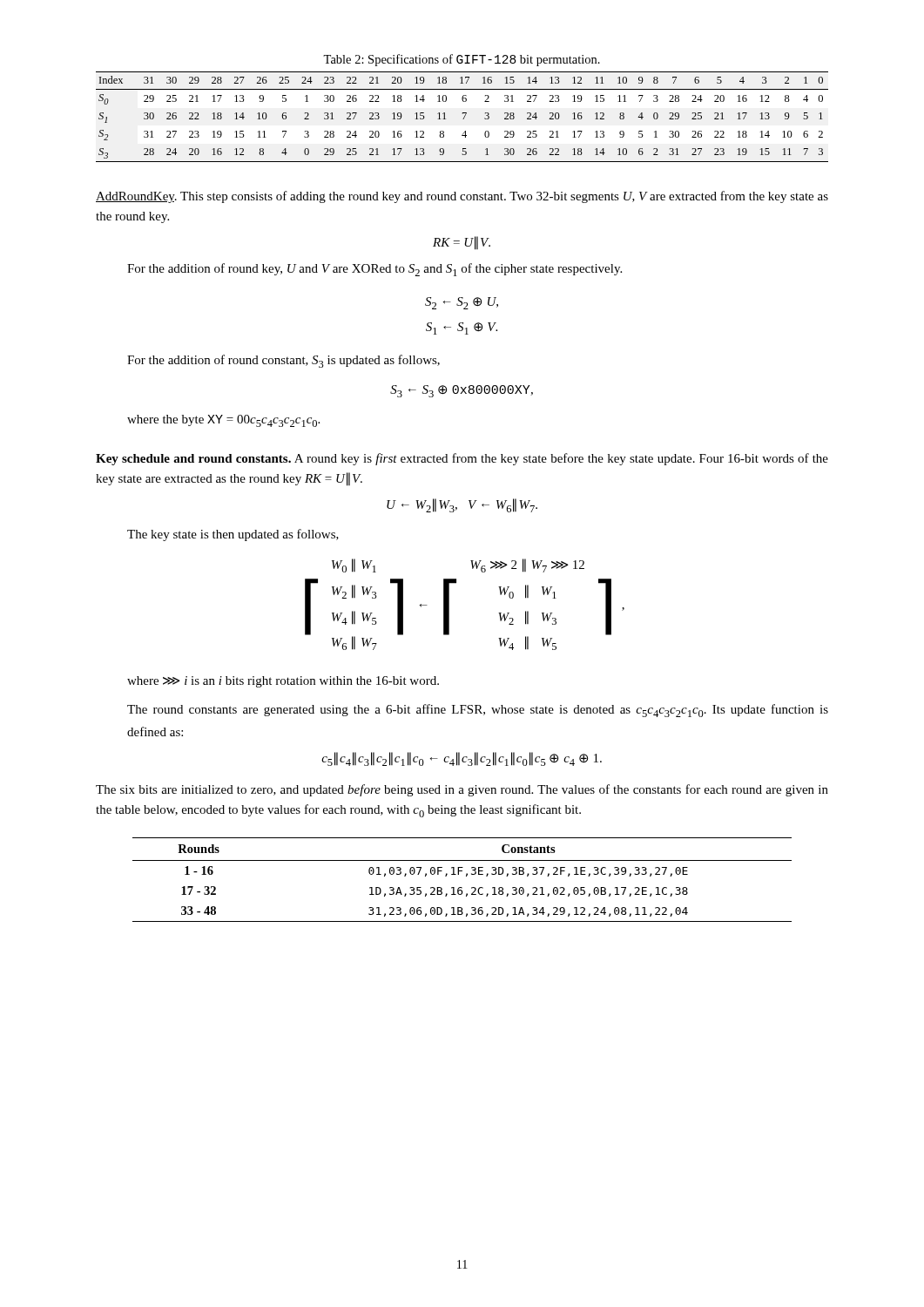This screenshot has height=1307, width=924.
Task: Point to the caption beginning "Table 2: Specifications of GIFT-128"
Action: (x=462, y=60)
